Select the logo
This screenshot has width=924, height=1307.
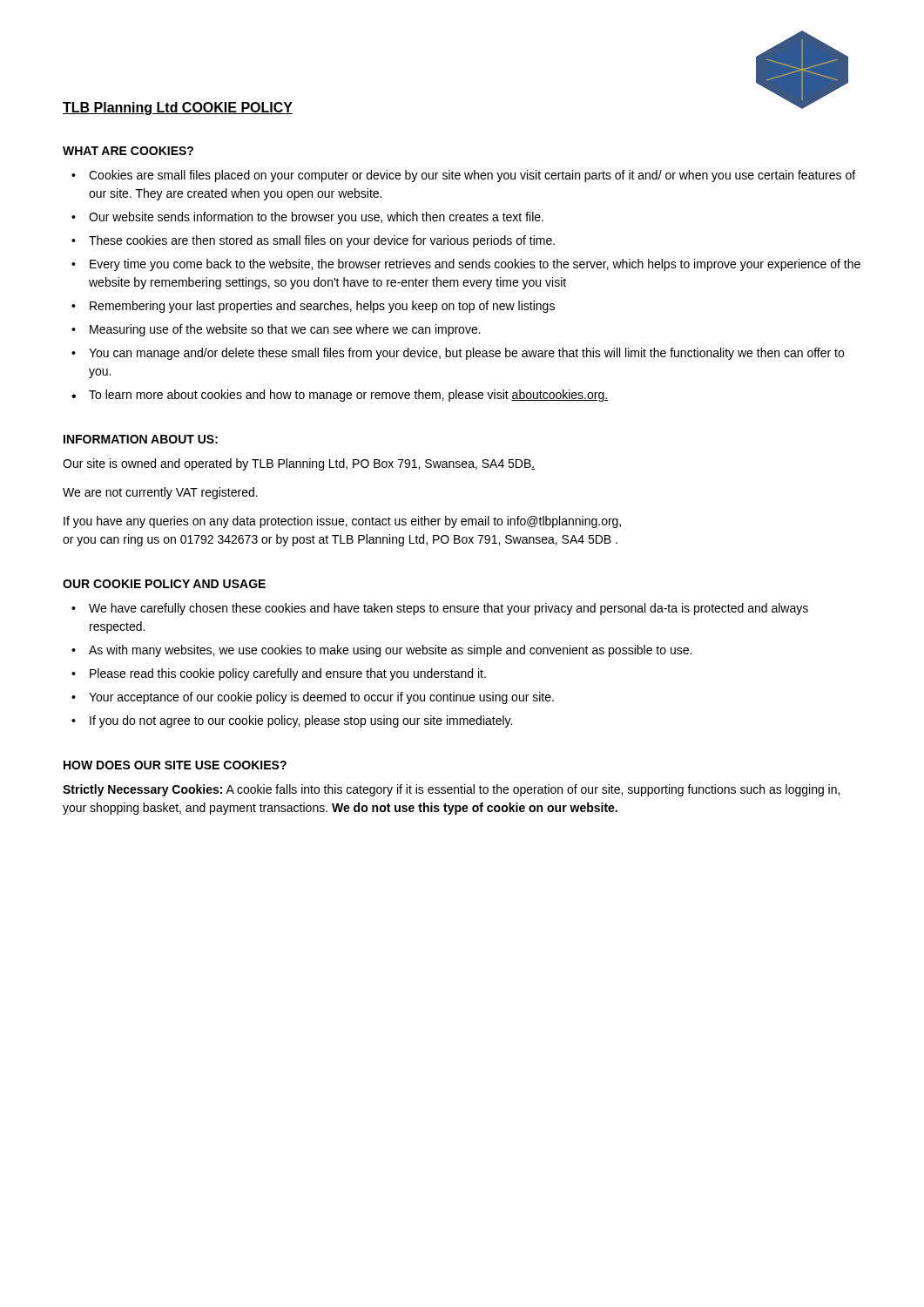802,71
